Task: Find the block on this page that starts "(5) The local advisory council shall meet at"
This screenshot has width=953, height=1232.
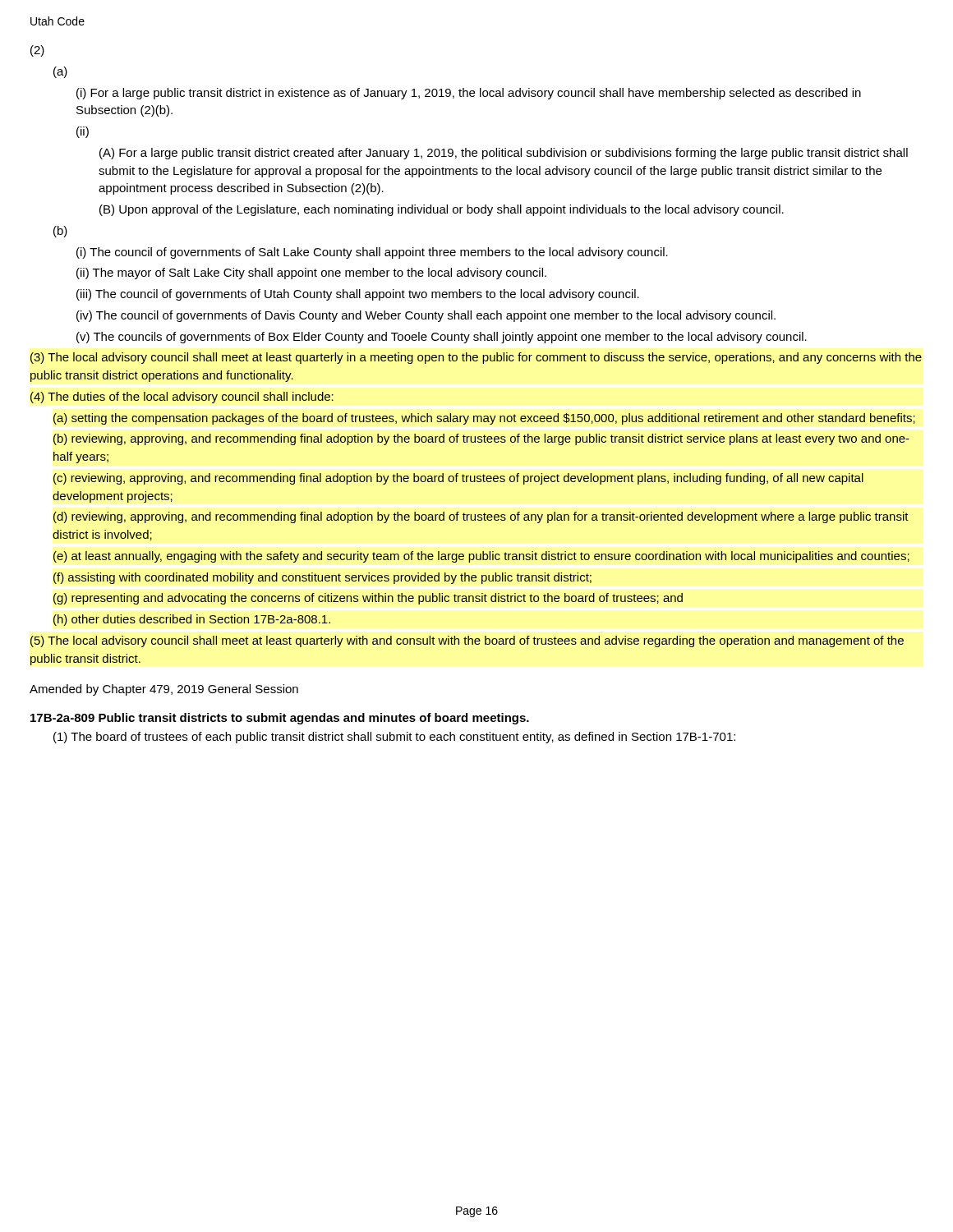Action: [x=467, y=649]
